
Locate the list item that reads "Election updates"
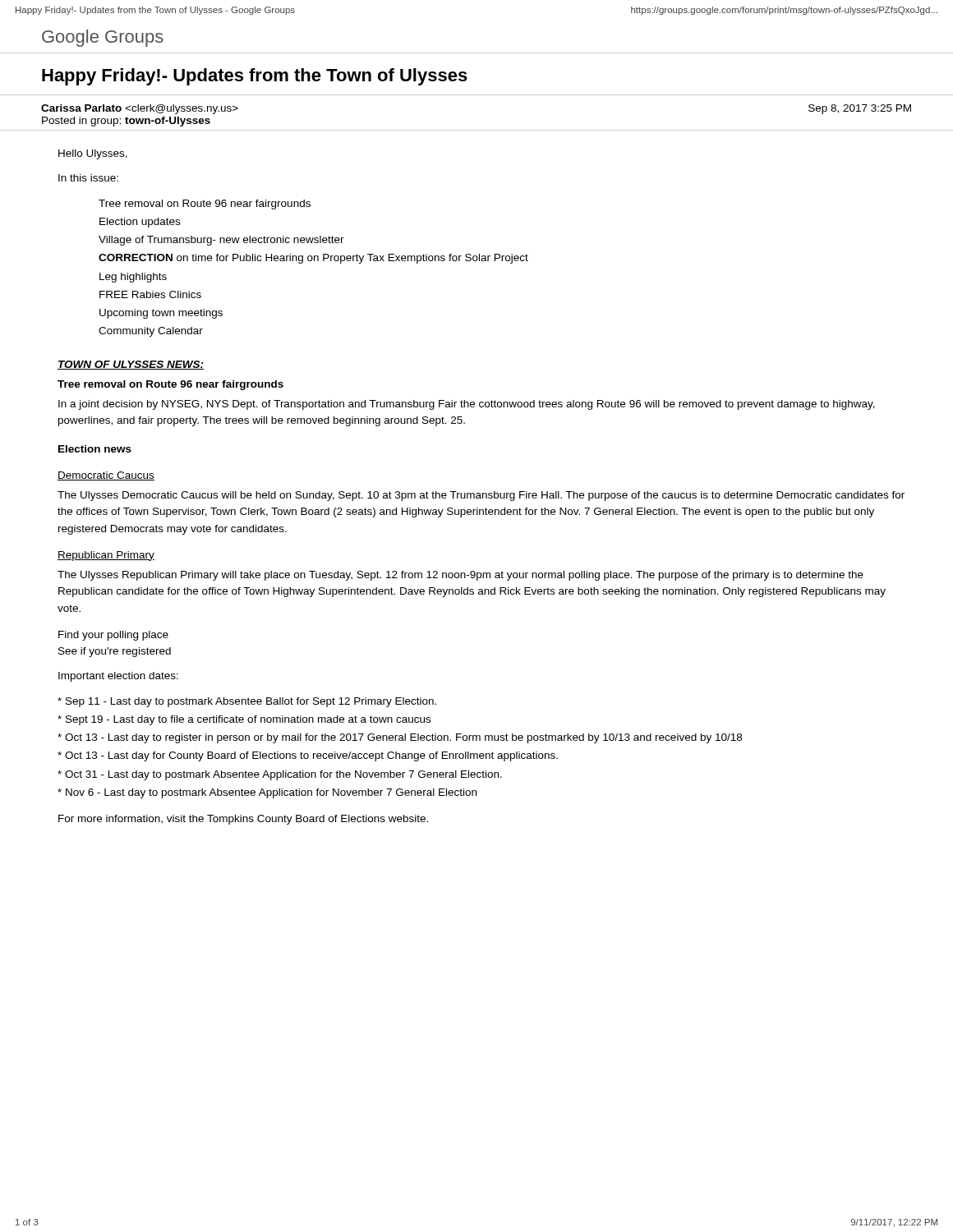140,221
